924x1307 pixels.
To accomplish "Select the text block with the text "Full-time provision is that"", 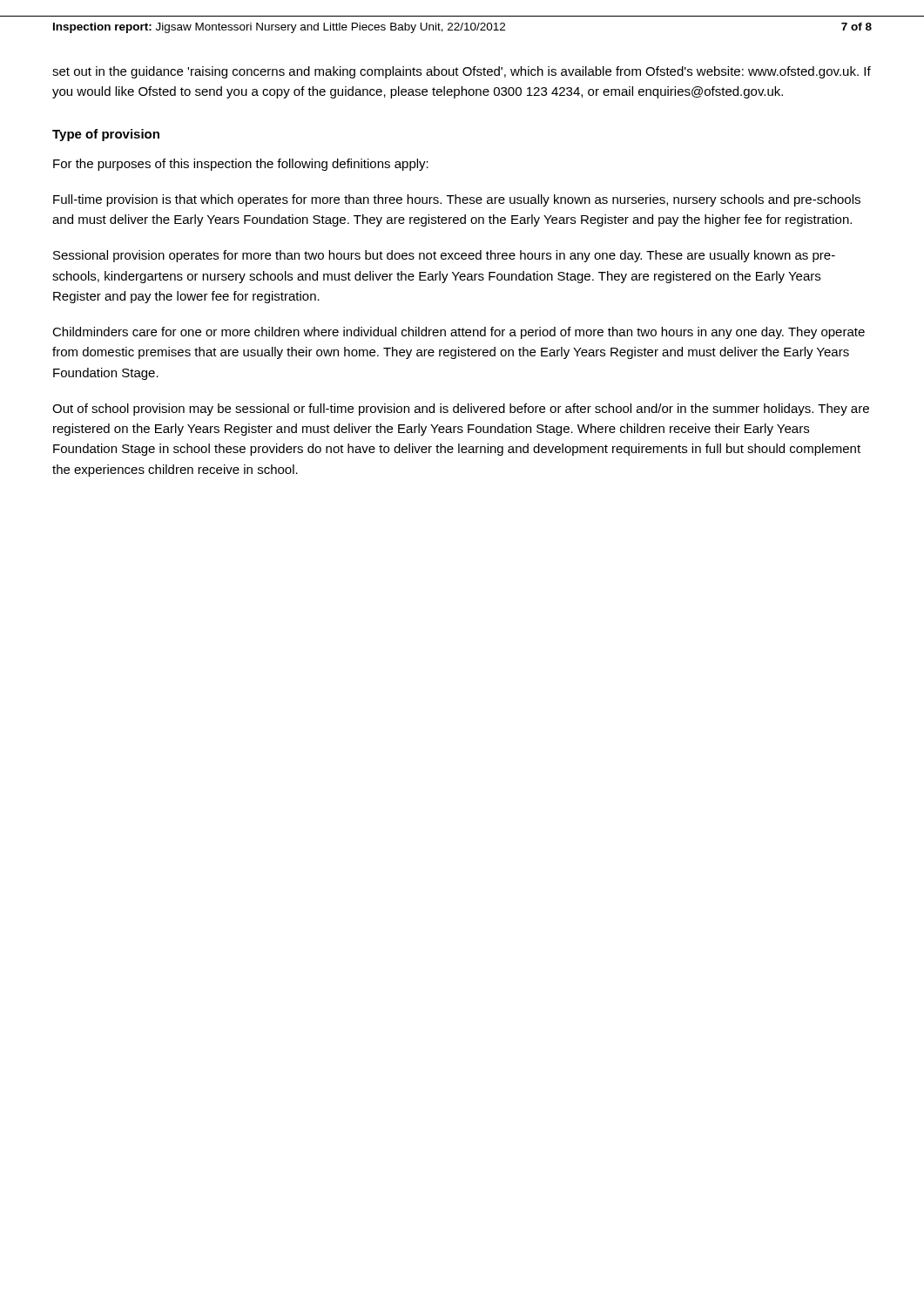I will coord(457,209).
